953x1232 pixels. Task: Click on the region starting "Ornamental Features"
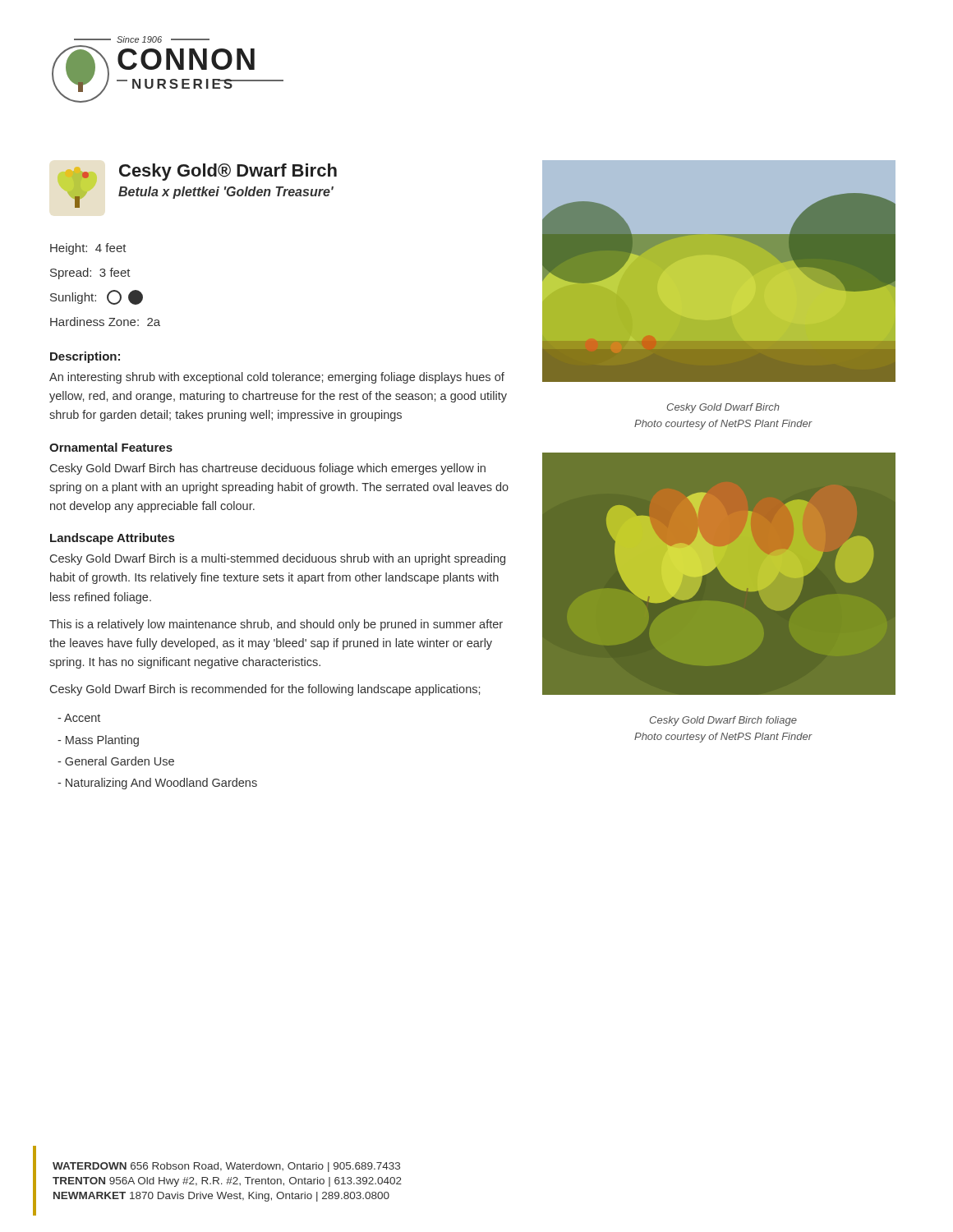click(111, 447)
